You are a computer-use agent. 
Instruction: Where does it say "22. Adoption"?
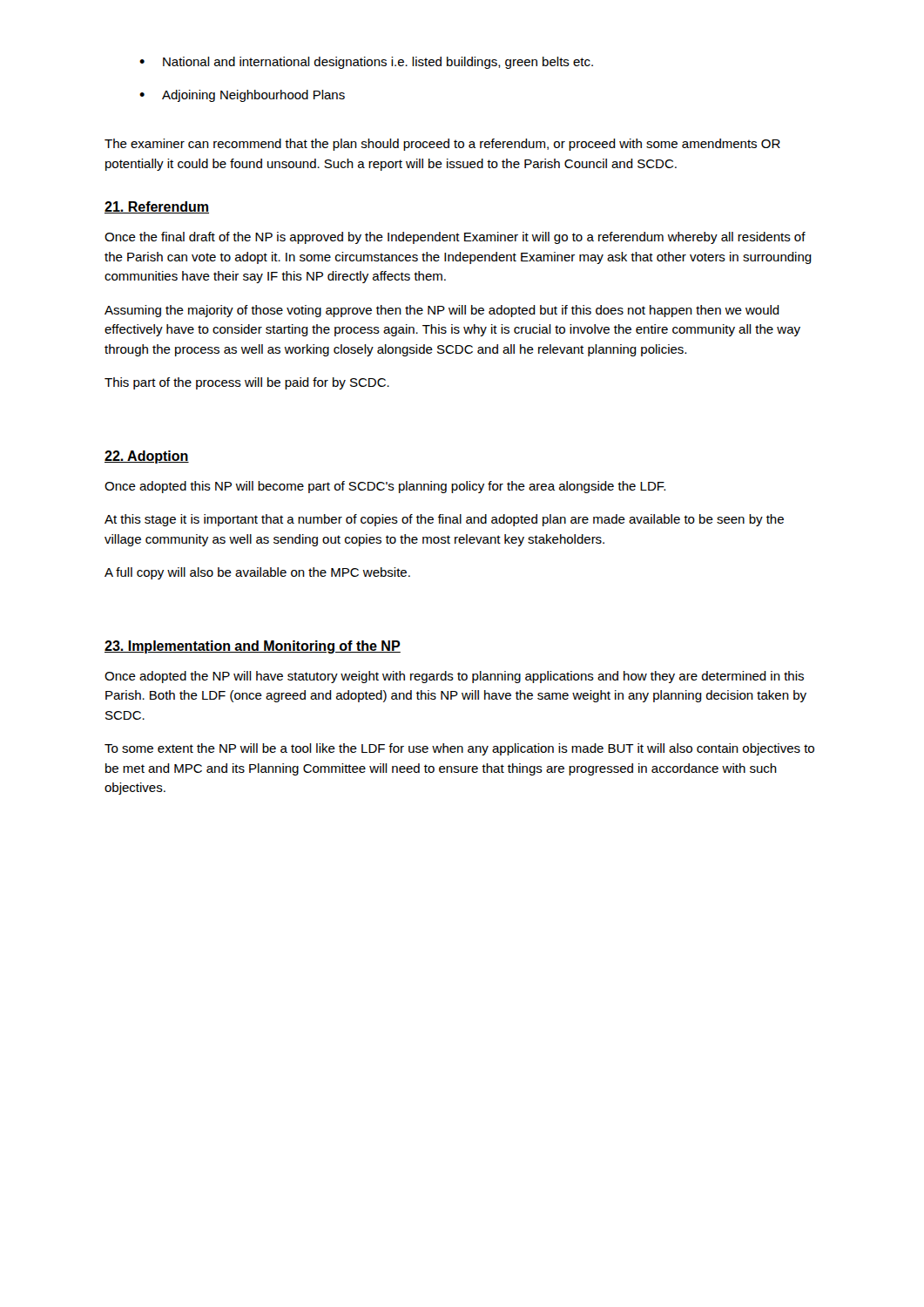coord(146,456)
